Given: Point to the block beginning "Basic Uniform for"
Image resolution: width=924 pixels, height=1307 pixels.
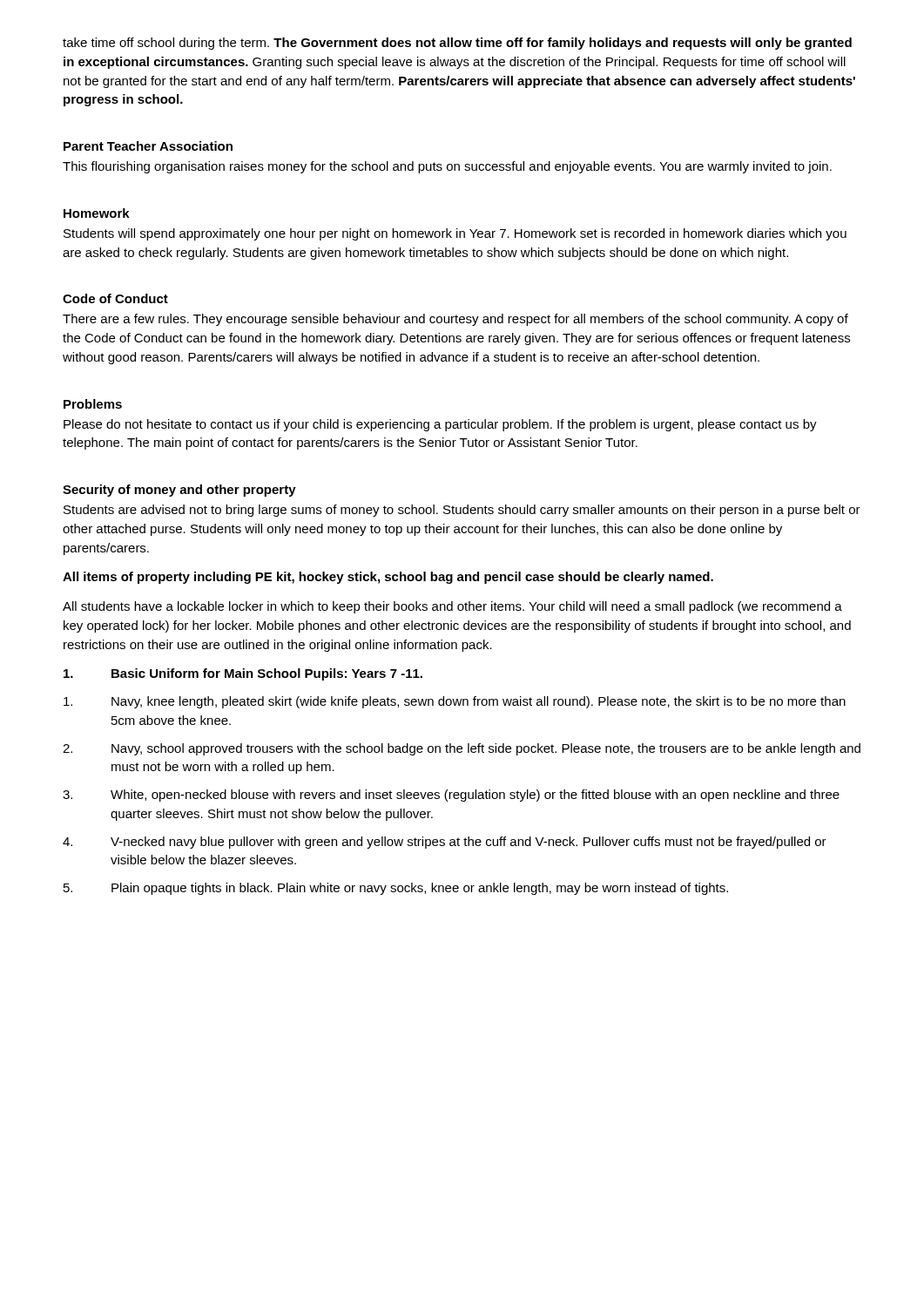Looking at the screenshot, I should (x=243, y=674).
